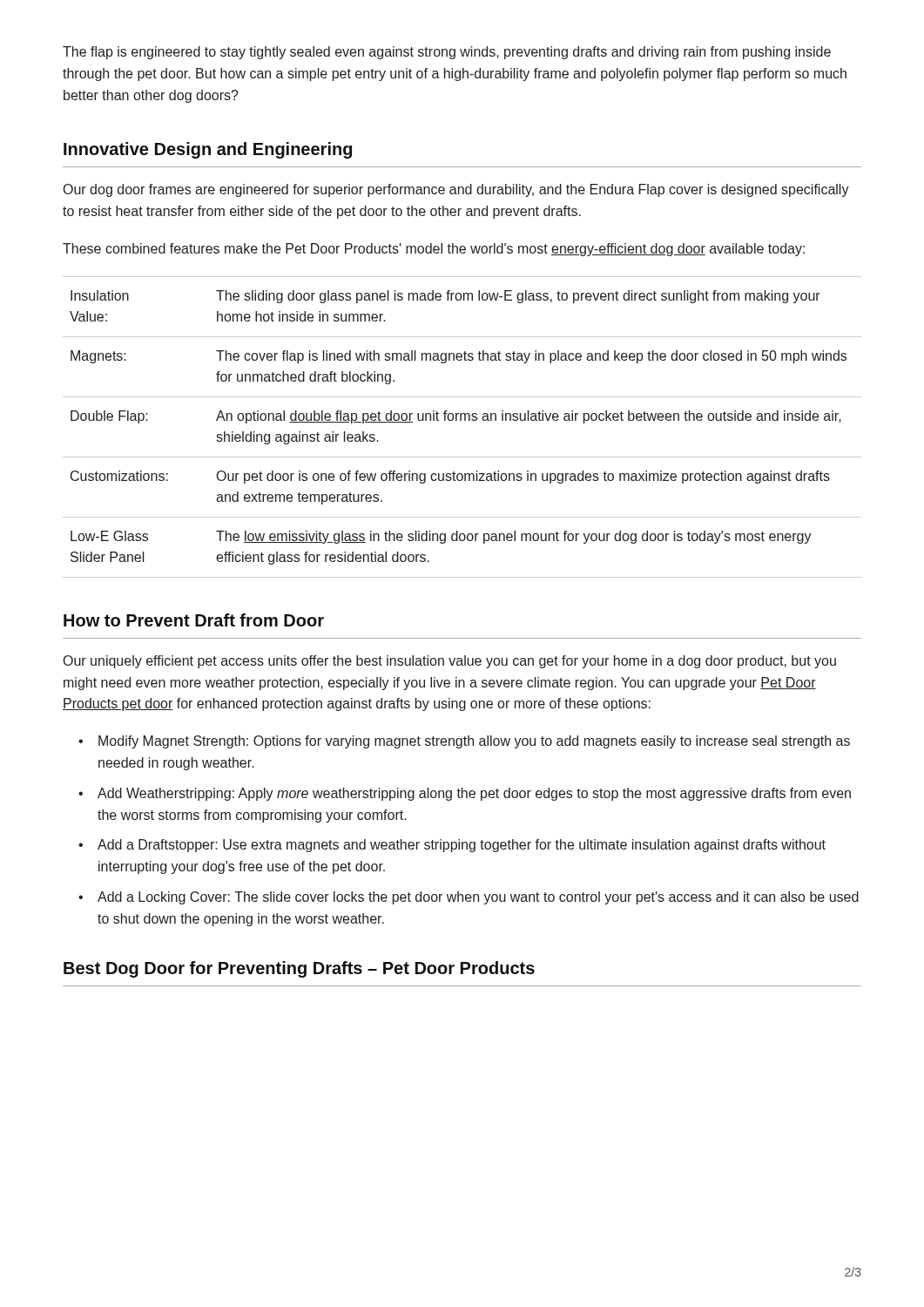Click on the text starting "Our uniquely efficient pet access units offer"

pyautogui.click(x=450, y=682)
